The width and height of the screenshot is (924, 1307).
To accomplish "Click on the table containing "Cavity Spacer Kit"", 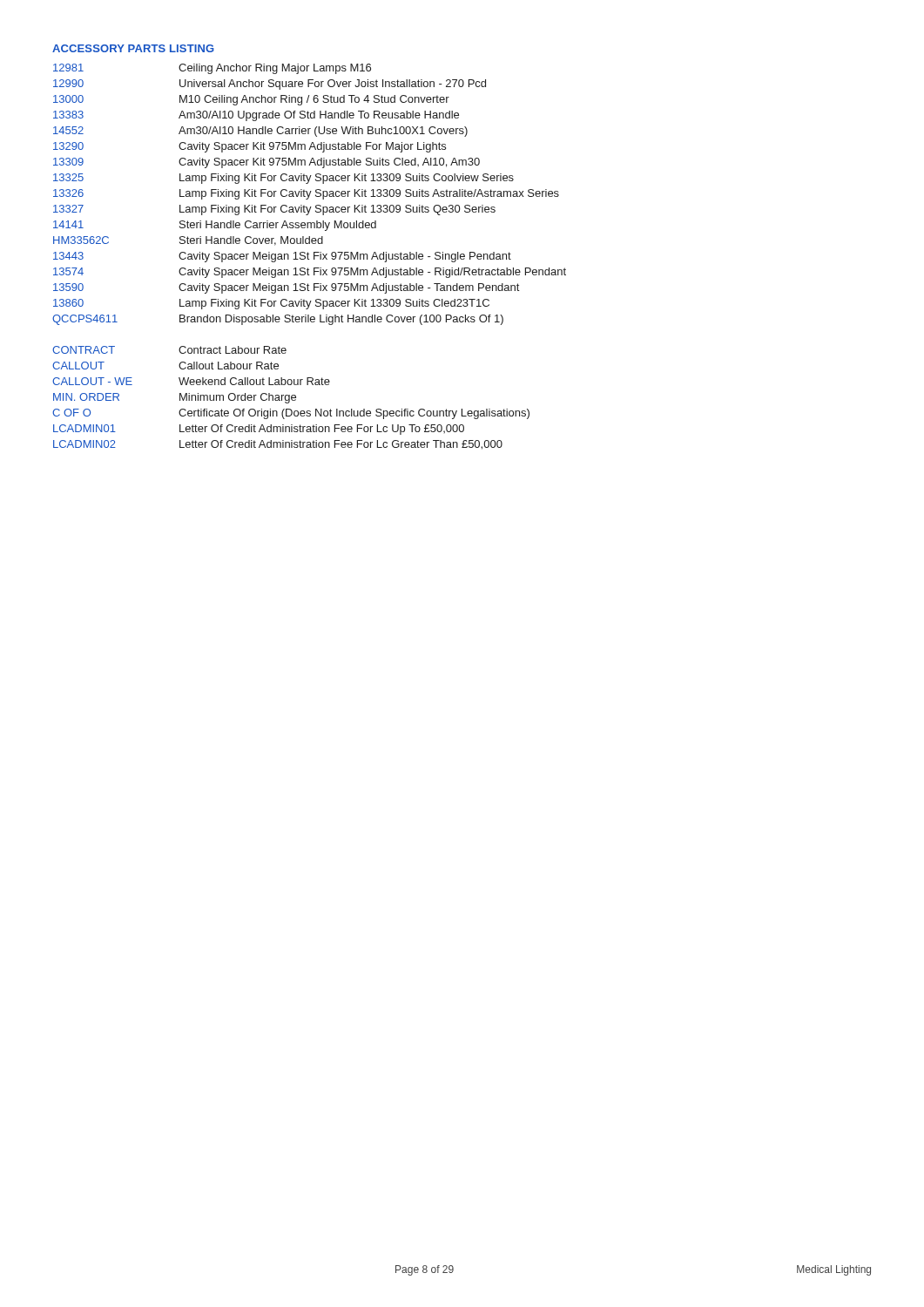I will pos(462,193).
